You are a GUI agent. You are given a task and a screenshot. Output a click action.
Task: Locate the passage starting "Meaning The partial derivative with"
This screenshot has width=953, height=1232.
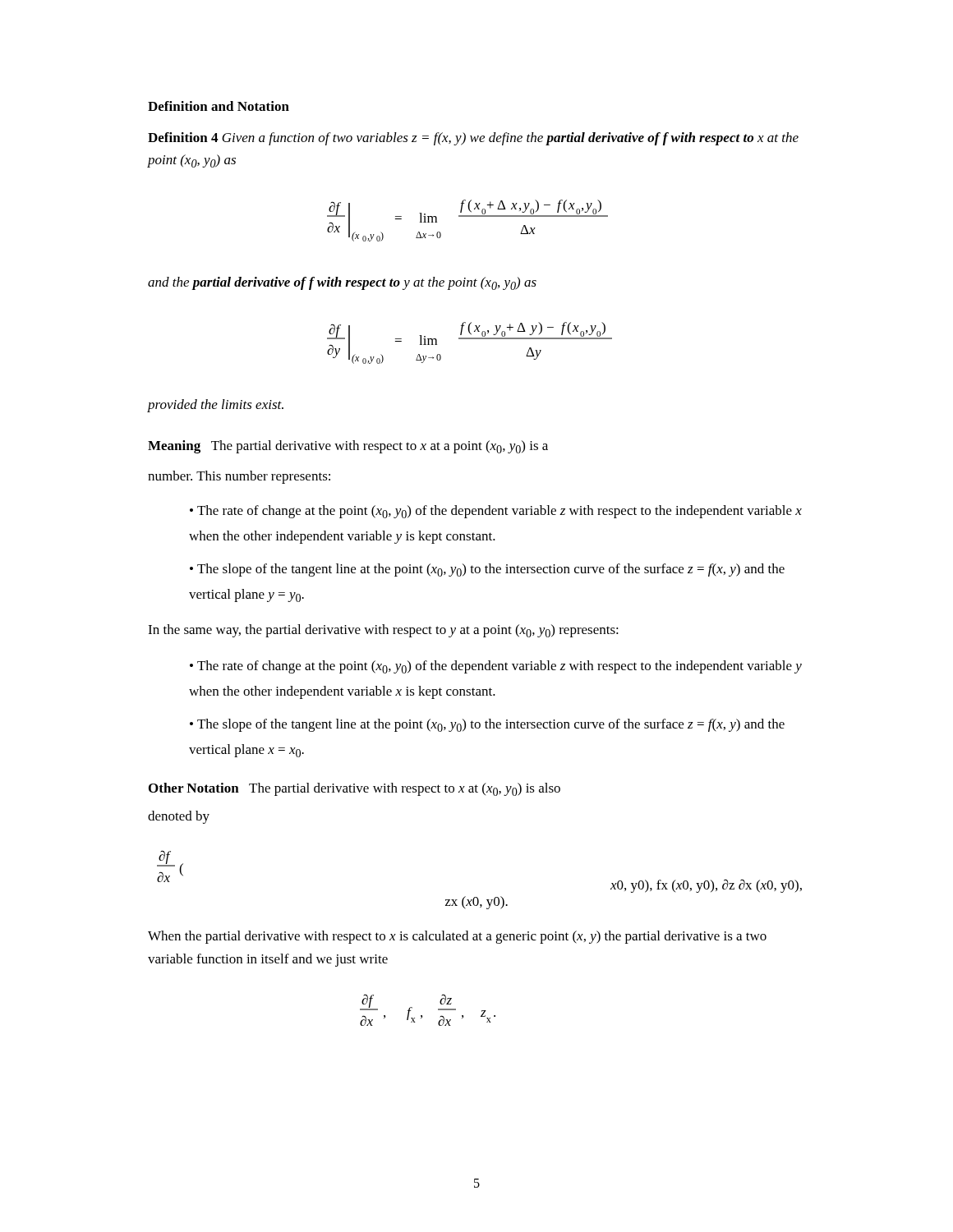(x=348, y=447)
